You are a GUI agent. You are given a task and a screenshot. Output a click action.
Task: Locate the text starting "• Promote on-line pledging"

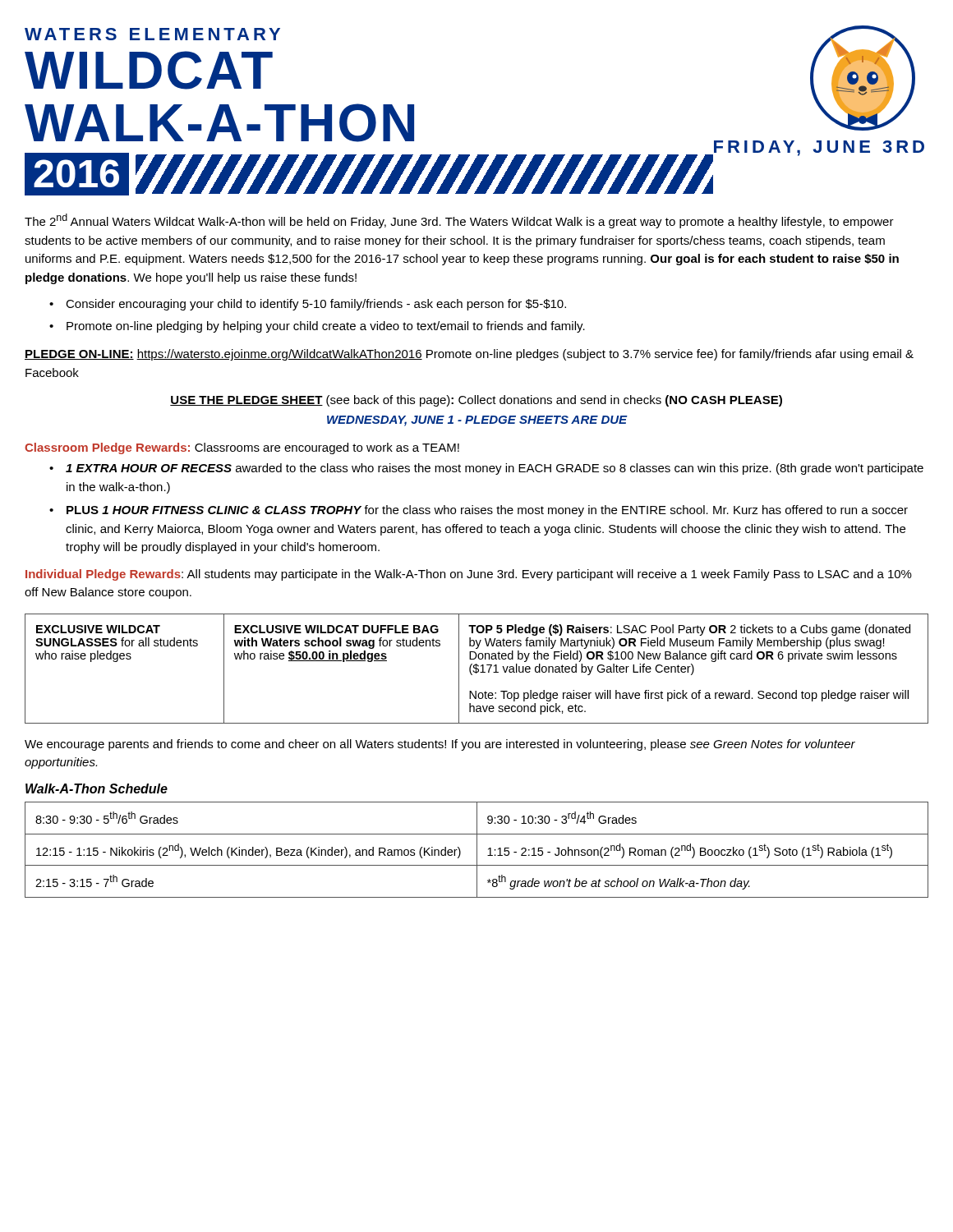click(x=317, y=326)
